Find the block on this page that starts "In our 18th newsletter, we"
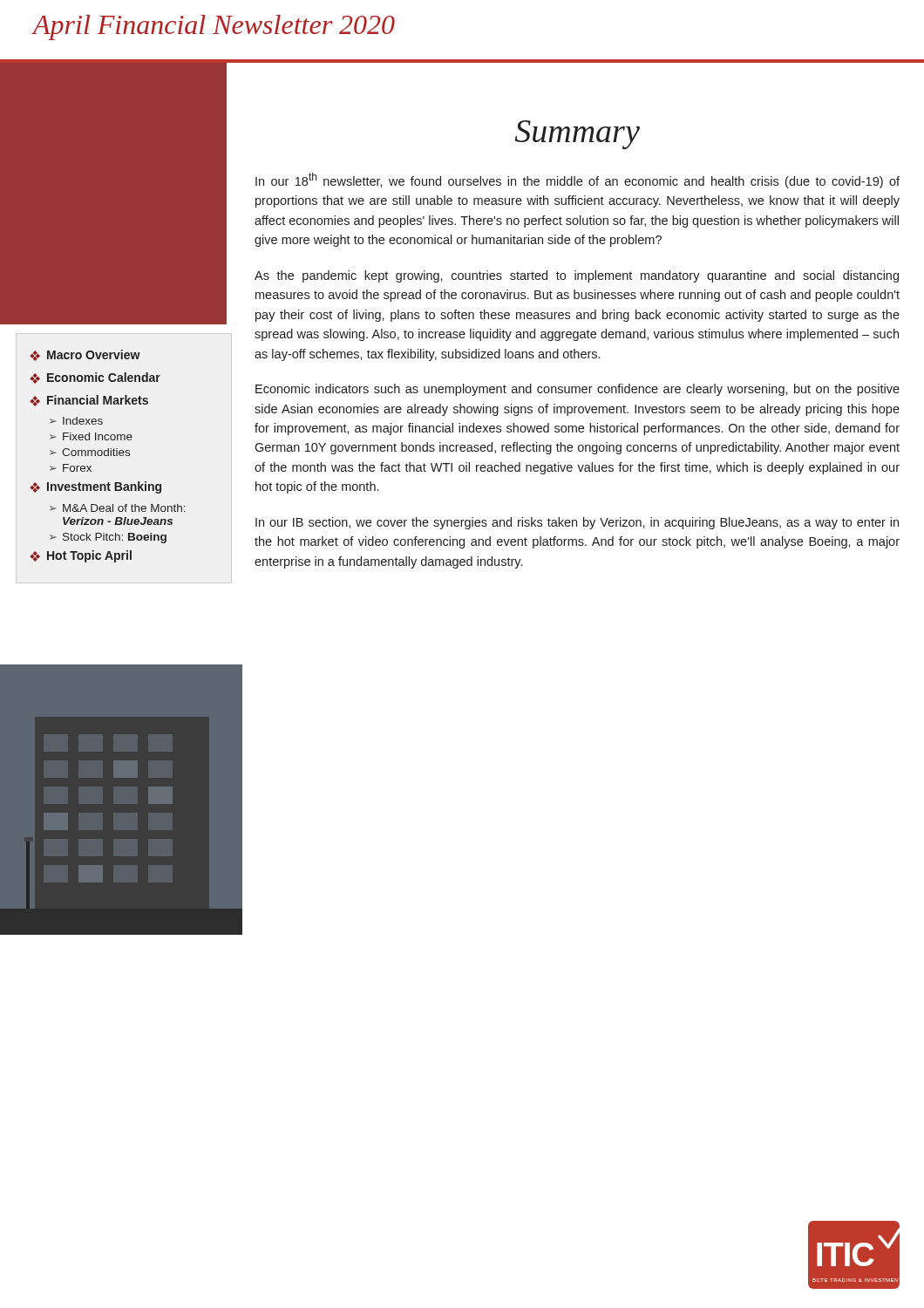This screenshot has width=924, height=1308. 577,209
